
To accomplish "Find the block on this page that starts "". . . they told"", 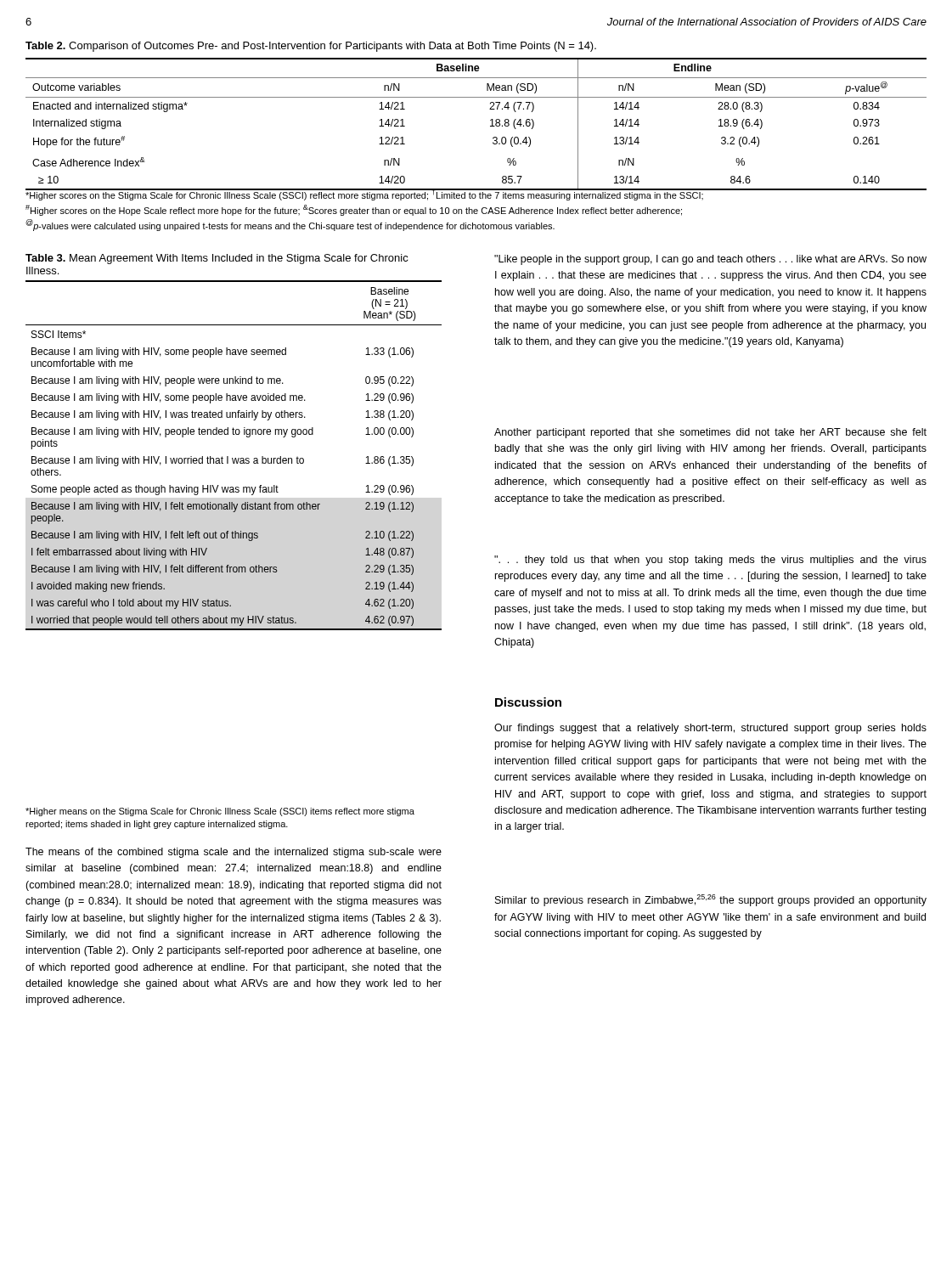I will point(710,601).
